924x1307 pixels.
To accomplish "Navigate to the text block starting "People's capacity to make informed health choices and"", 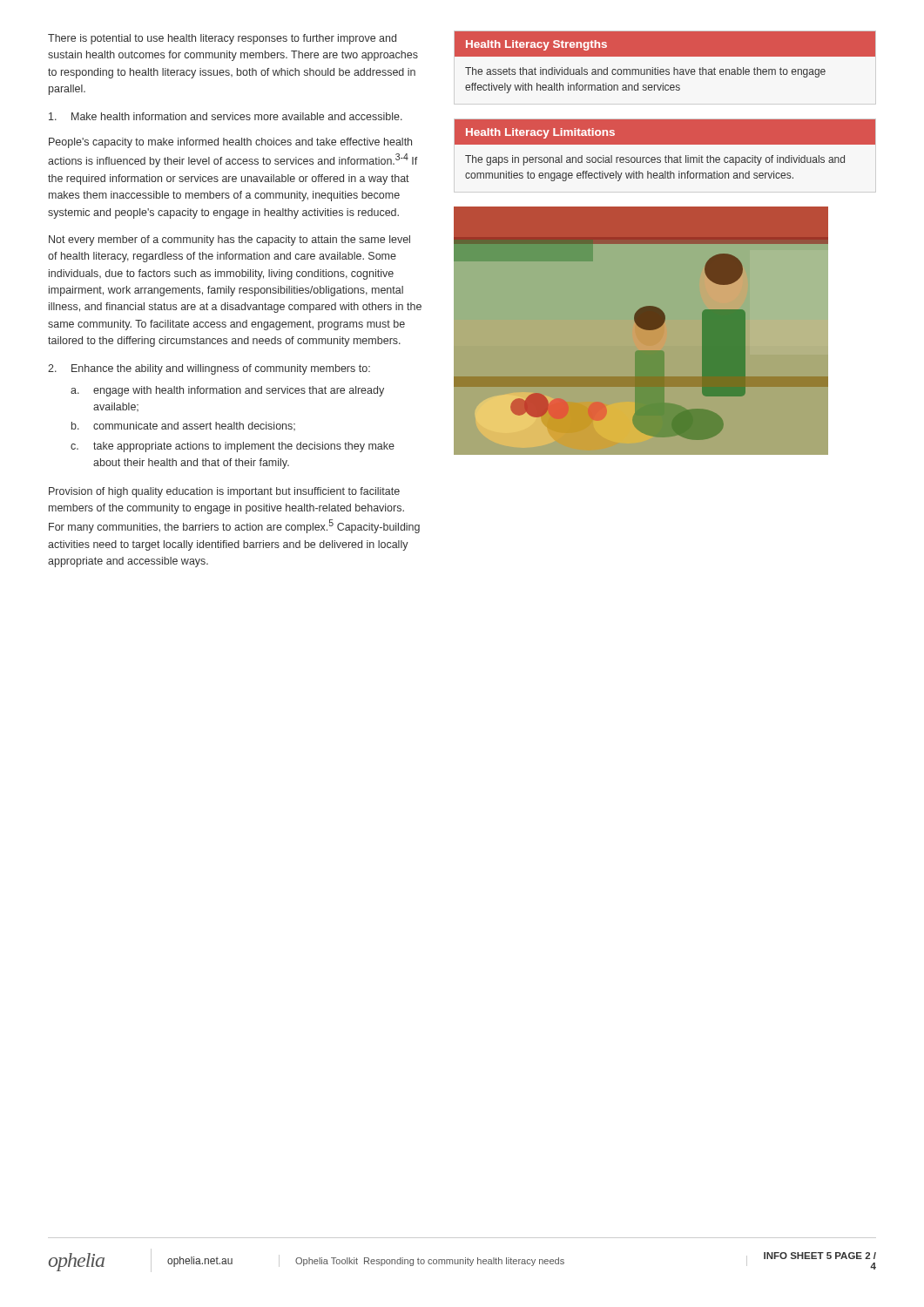I will click(233, 177).
